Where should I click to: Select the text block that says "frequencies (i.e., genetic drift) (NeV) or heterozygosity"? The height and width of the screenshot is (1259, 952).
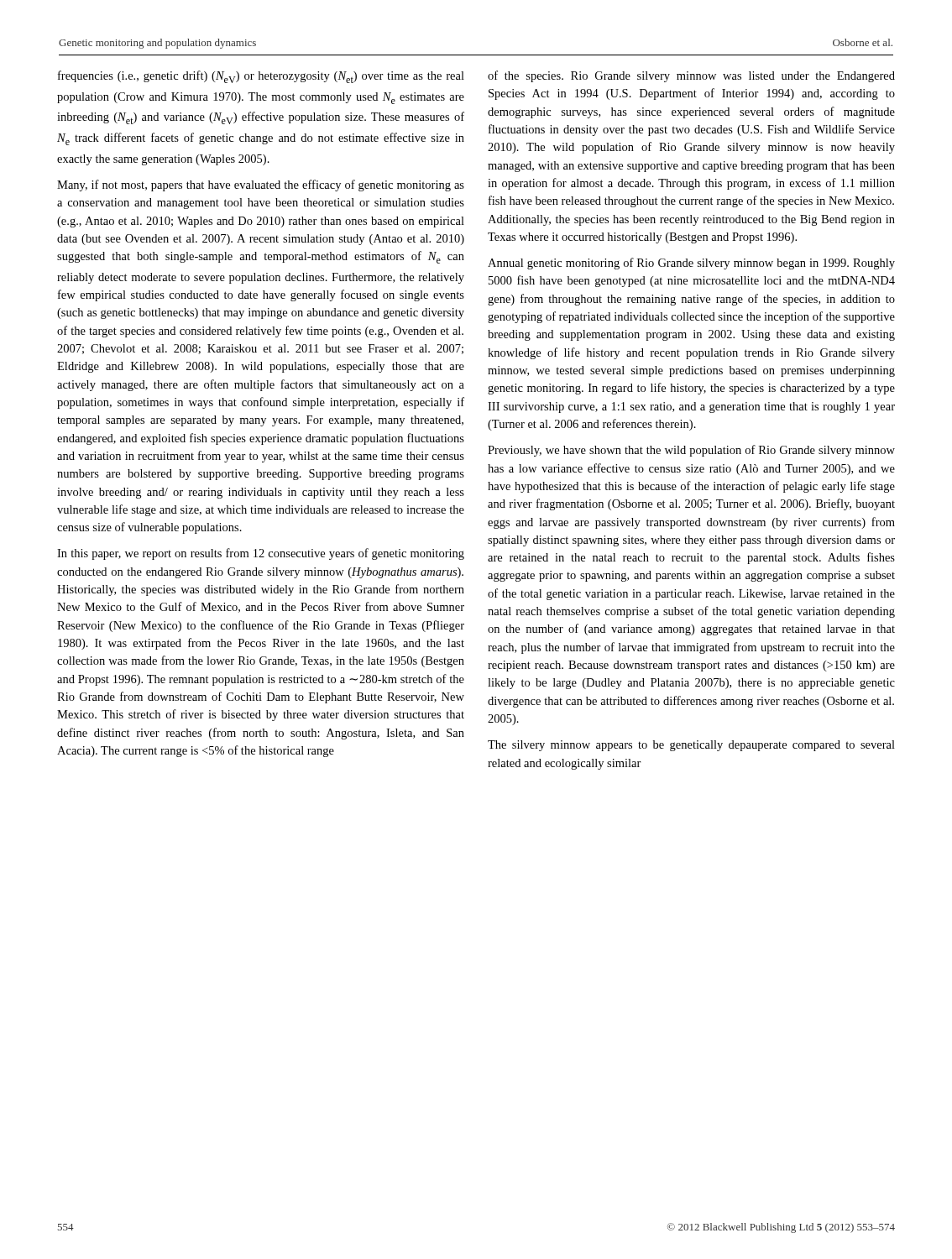coord(261,117)
